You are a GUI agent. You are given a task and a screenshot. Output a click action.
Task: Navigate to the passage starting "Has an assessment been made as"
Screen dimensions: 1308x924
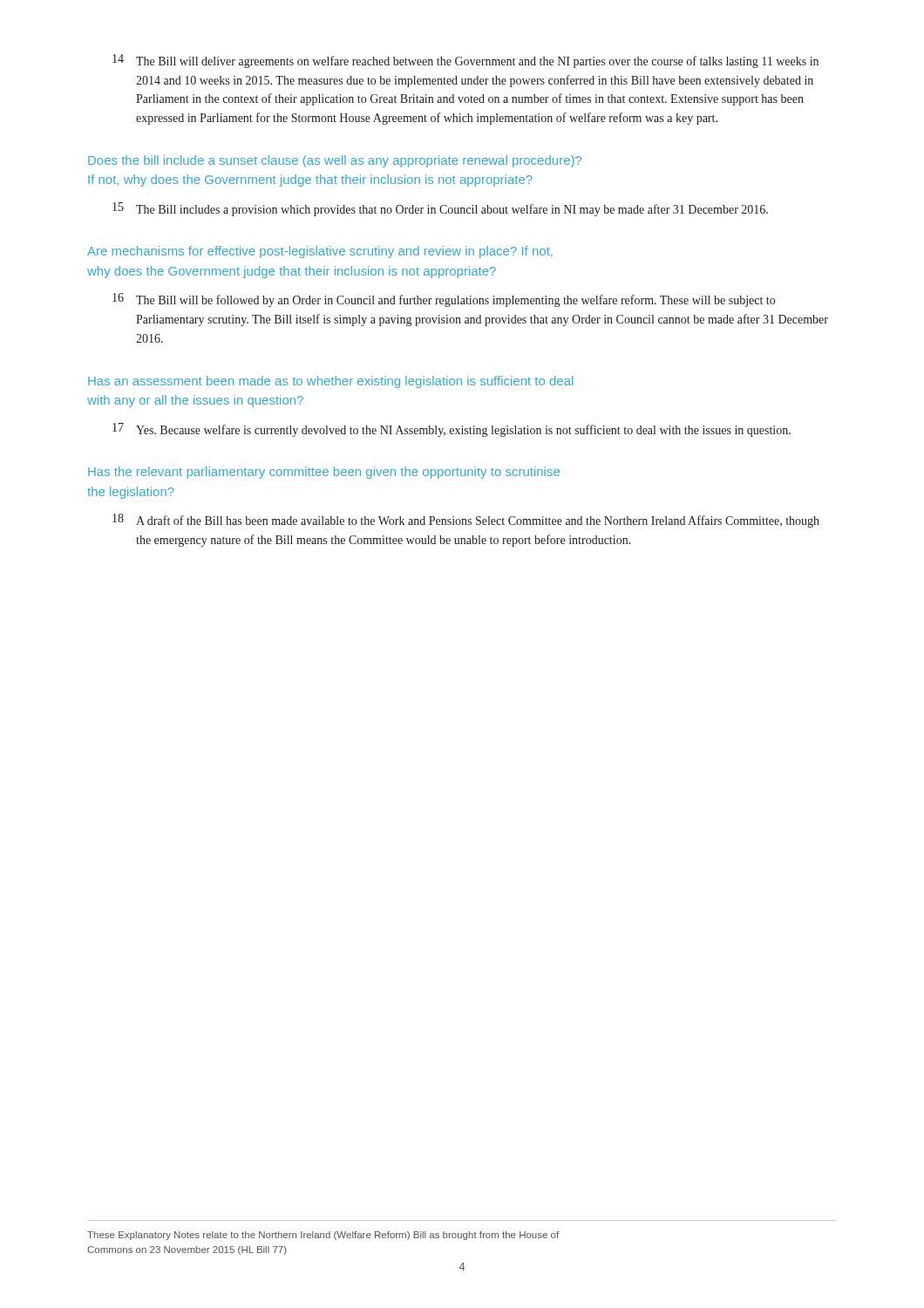(x=331, y=390)
